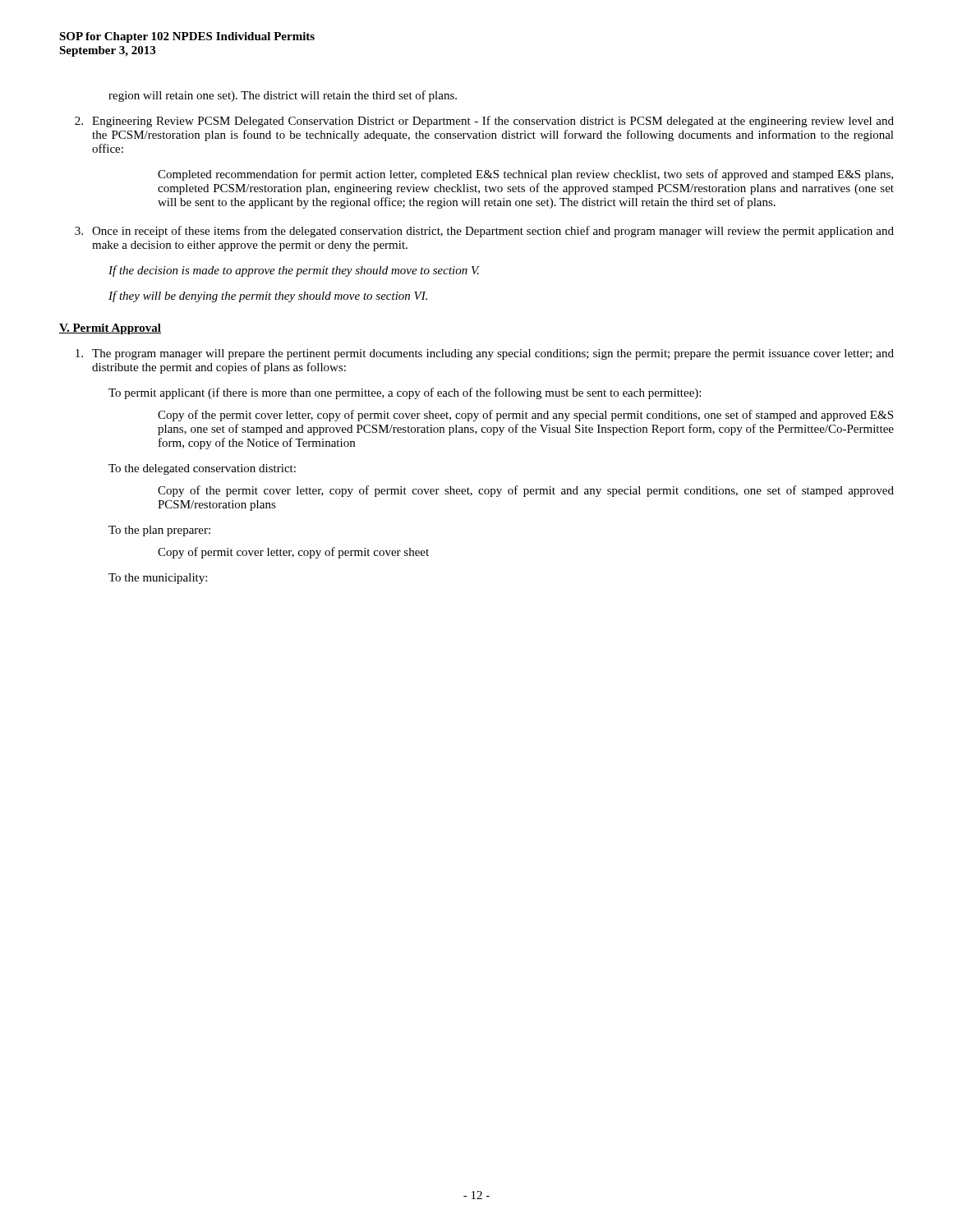The image size is (953, 1232).
Task: Select the passage starting "region will retain one set)."
Action: [x=283, y=96]
